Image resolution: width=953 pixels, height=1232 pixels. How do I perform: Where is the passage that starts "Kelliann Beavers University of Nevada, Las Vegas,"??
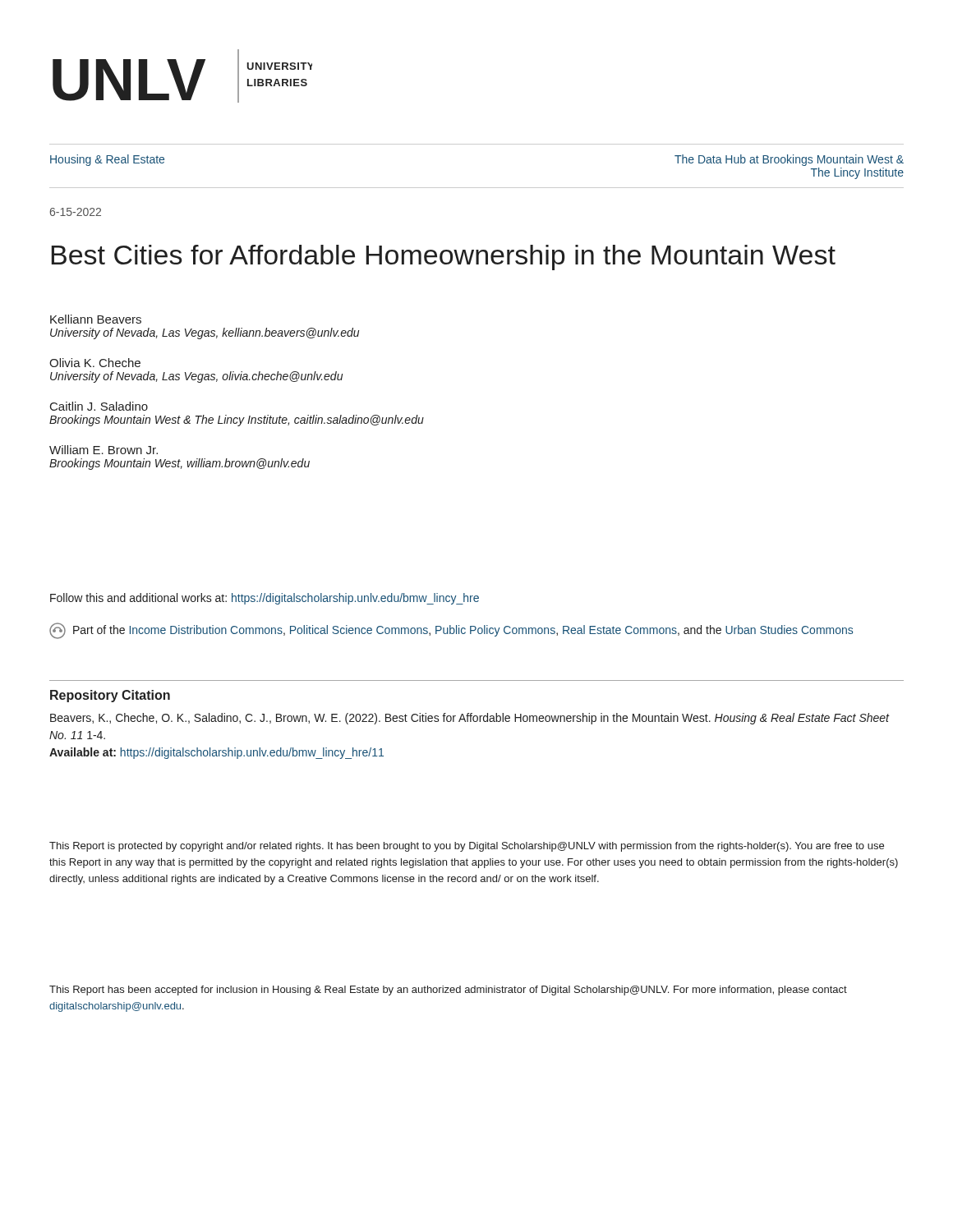click(x=96, y=319)
